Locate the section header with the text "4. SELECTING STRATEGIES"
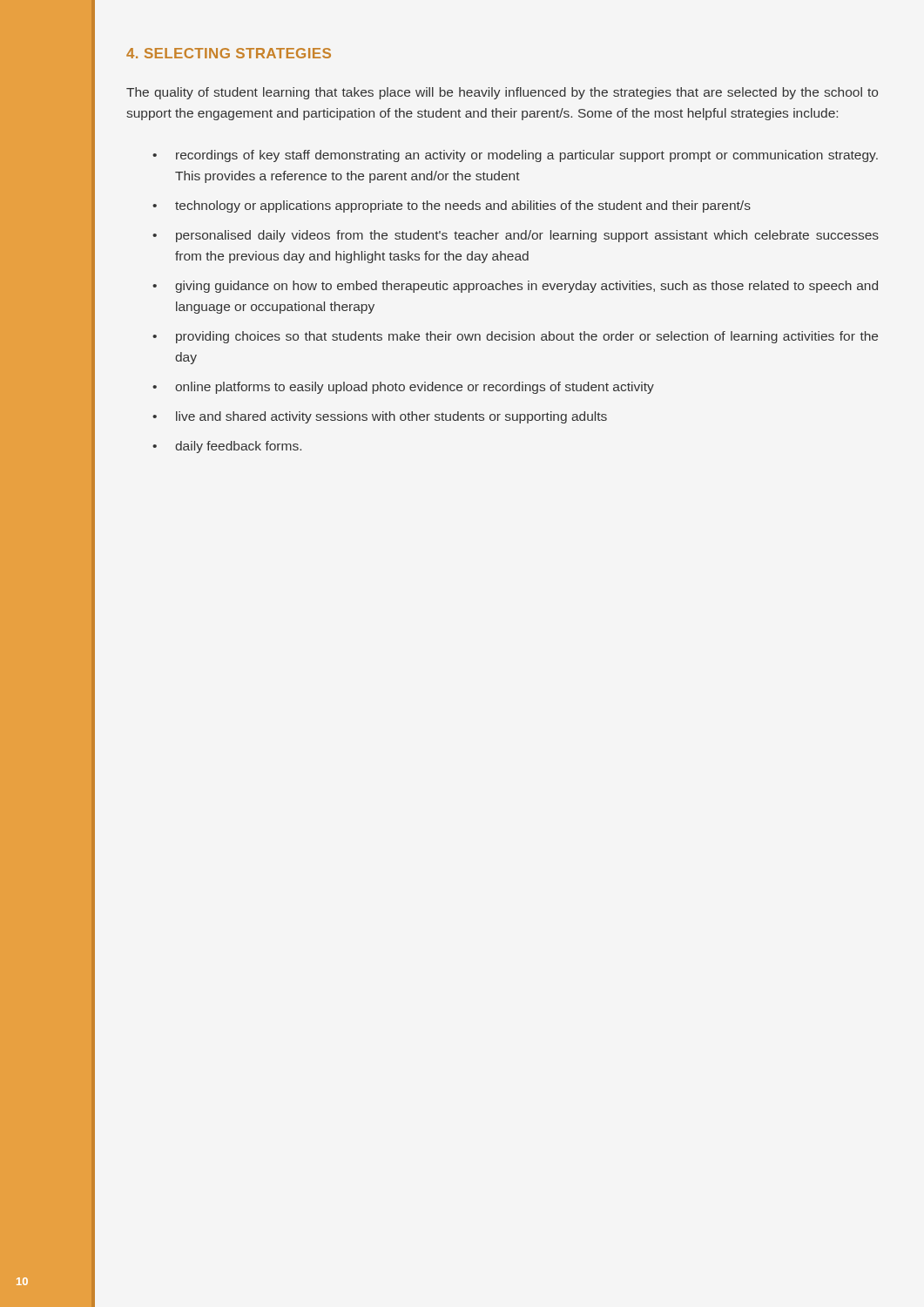 point(229,54)
